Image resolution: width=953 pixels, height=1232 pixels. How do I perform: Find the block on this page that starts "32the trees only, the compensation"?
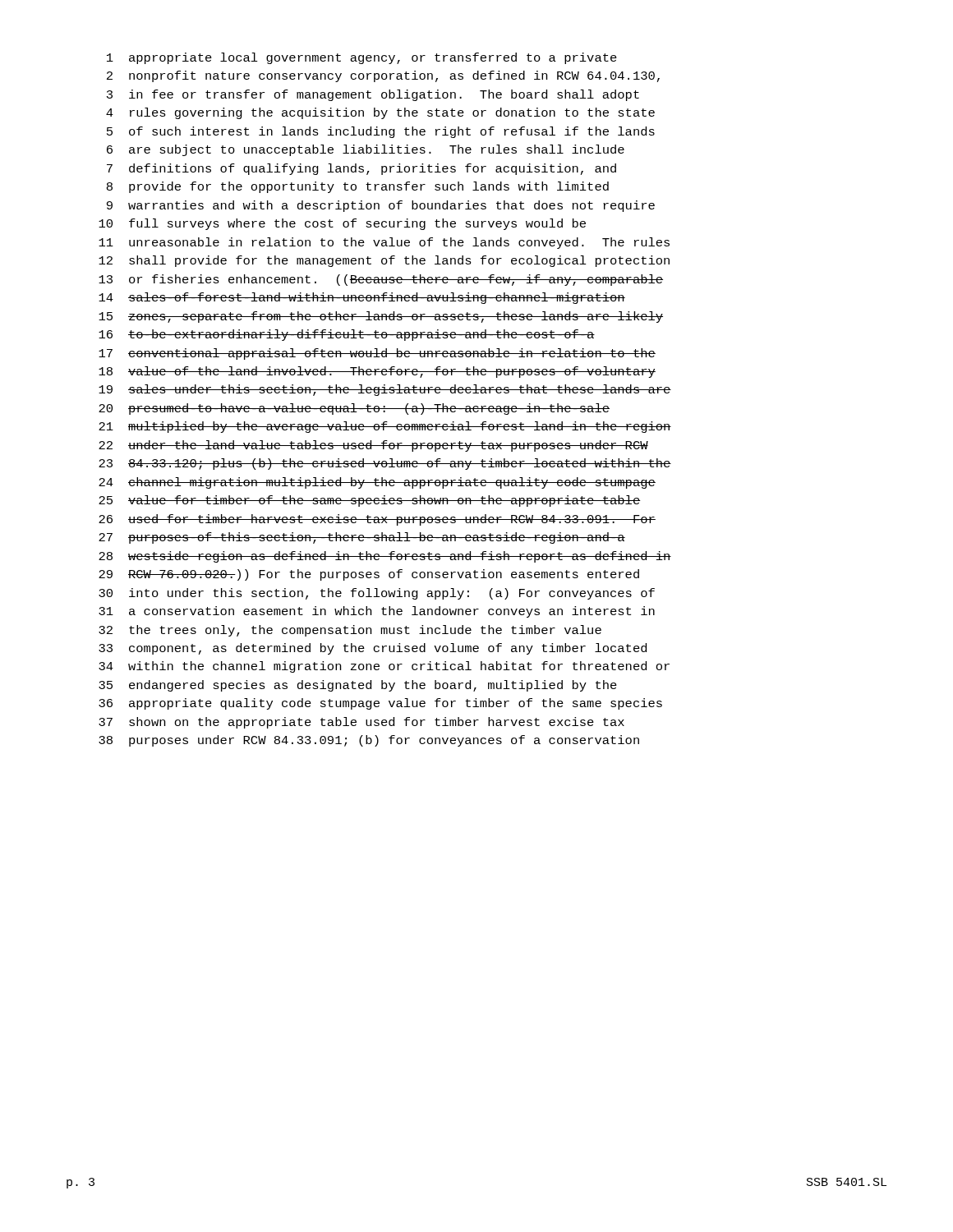[x=485, y=631]
